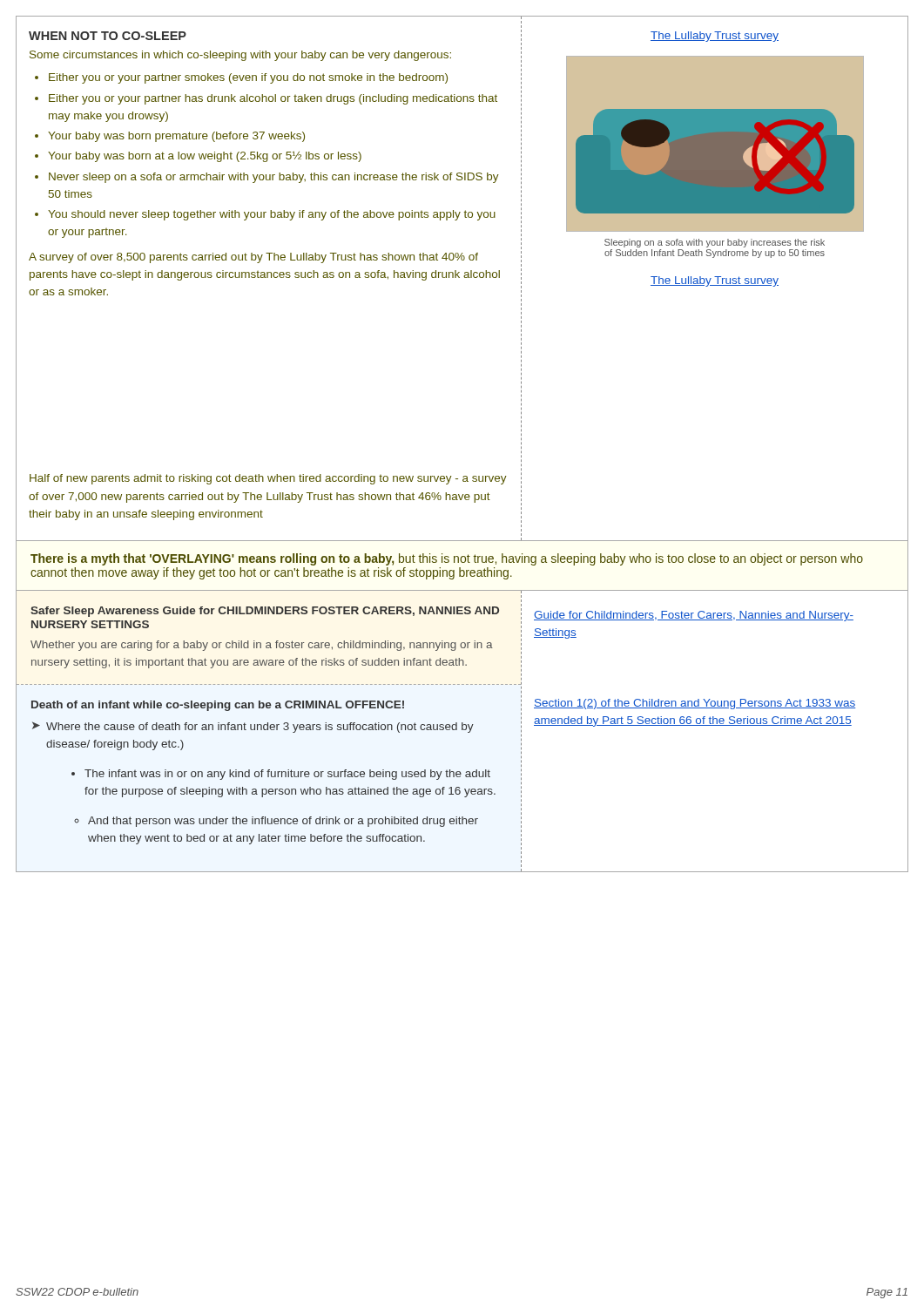Select the text block starting "A survey of over"
This screenshot has height=1307, width=924.
click(265, 274)
